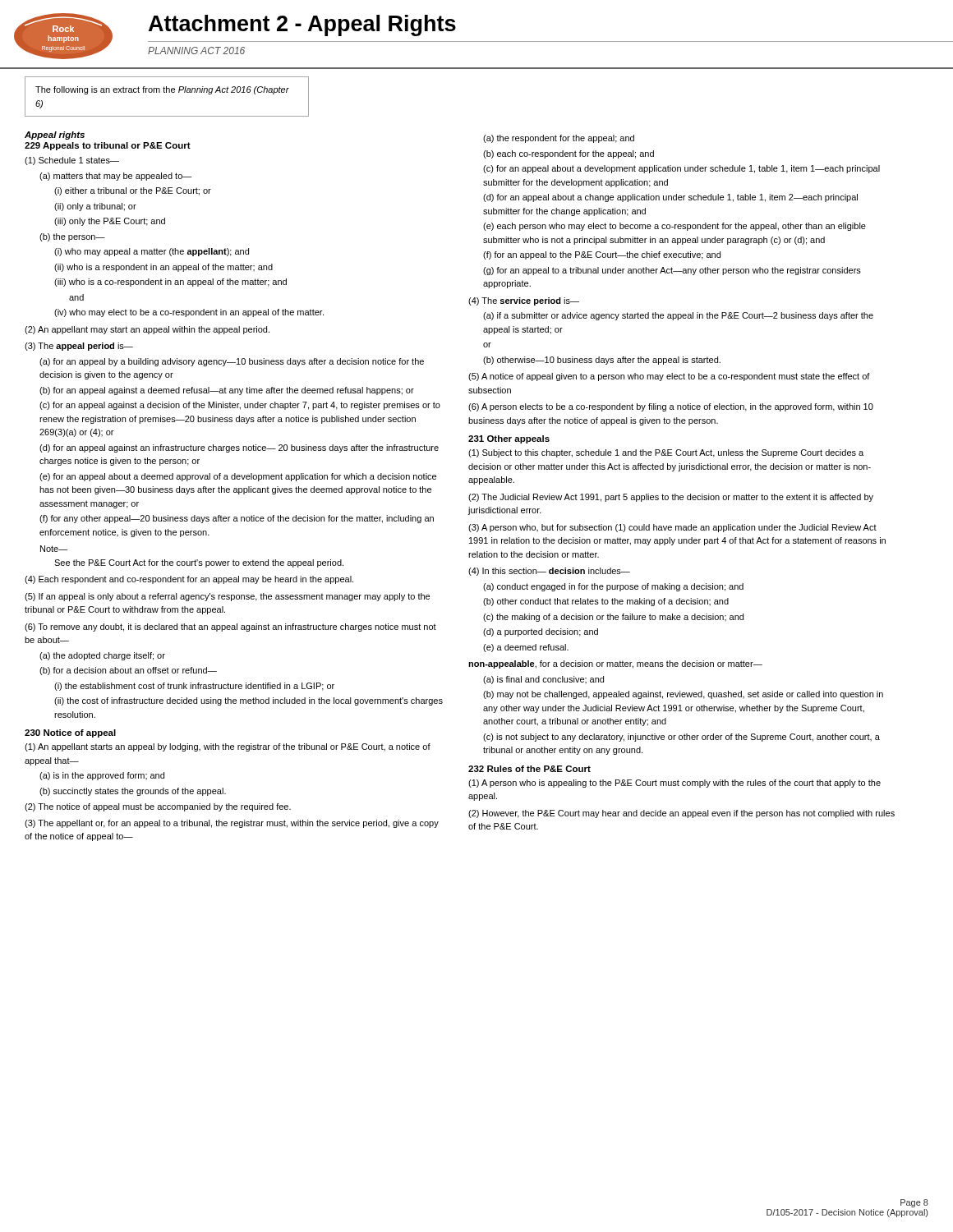Where is the passage that starts "(1) A person who is appealing"?
The width and height of the screenshot is (953, 1232).
click(674, 789)
